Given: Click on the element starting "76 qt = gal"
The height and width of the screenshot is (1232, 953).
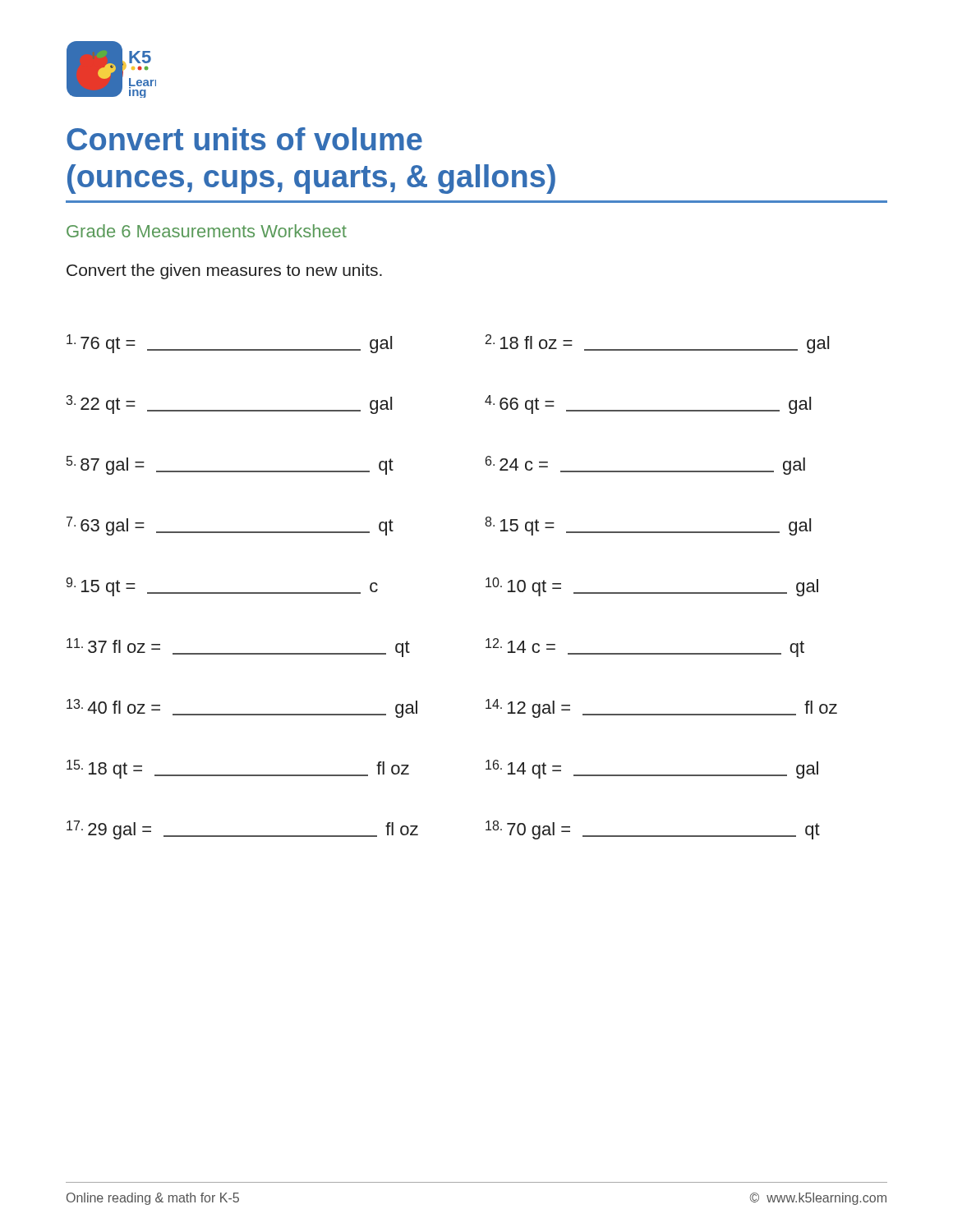Looking at the screenshot, I should click(229, 343).
